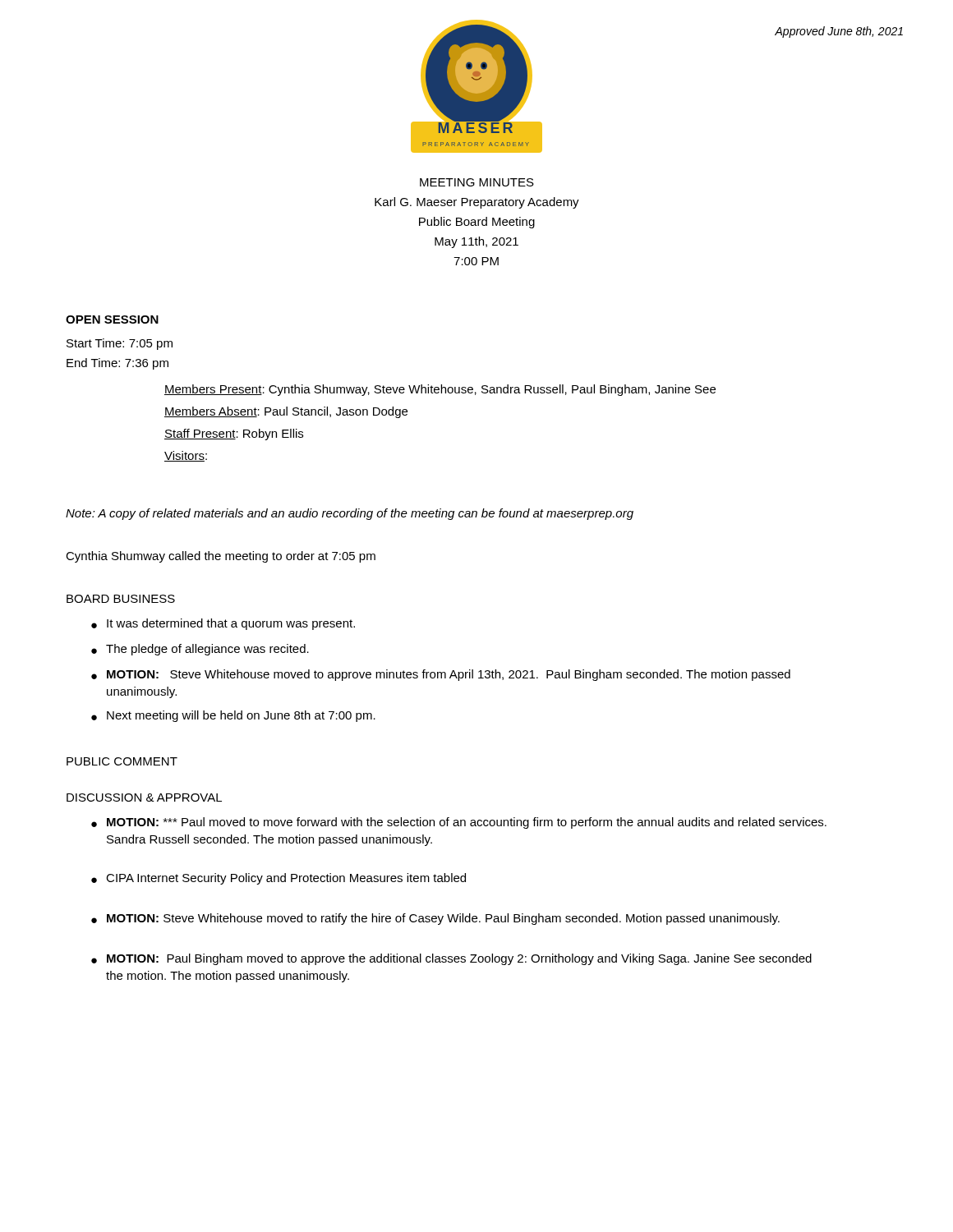Select the text starting "Cynthia Shumway called the meeting"
Image resolution: width=953 pixels, height=1232 pixels.
pos(221,556)
